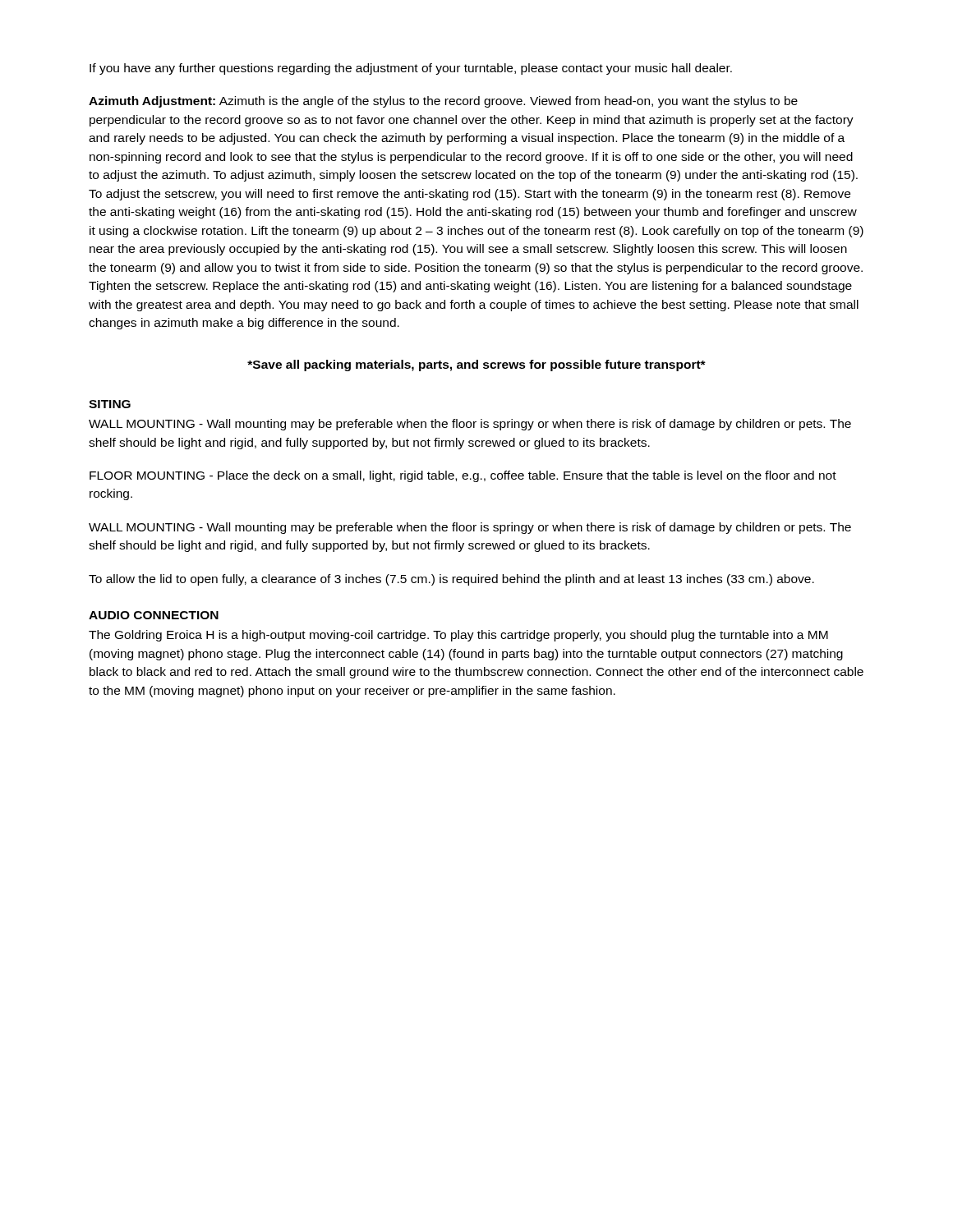Screen dimensions: 1232x953
Task: Find the block on this page that starts "Save all packing materials,"
Action: [476, 364]
